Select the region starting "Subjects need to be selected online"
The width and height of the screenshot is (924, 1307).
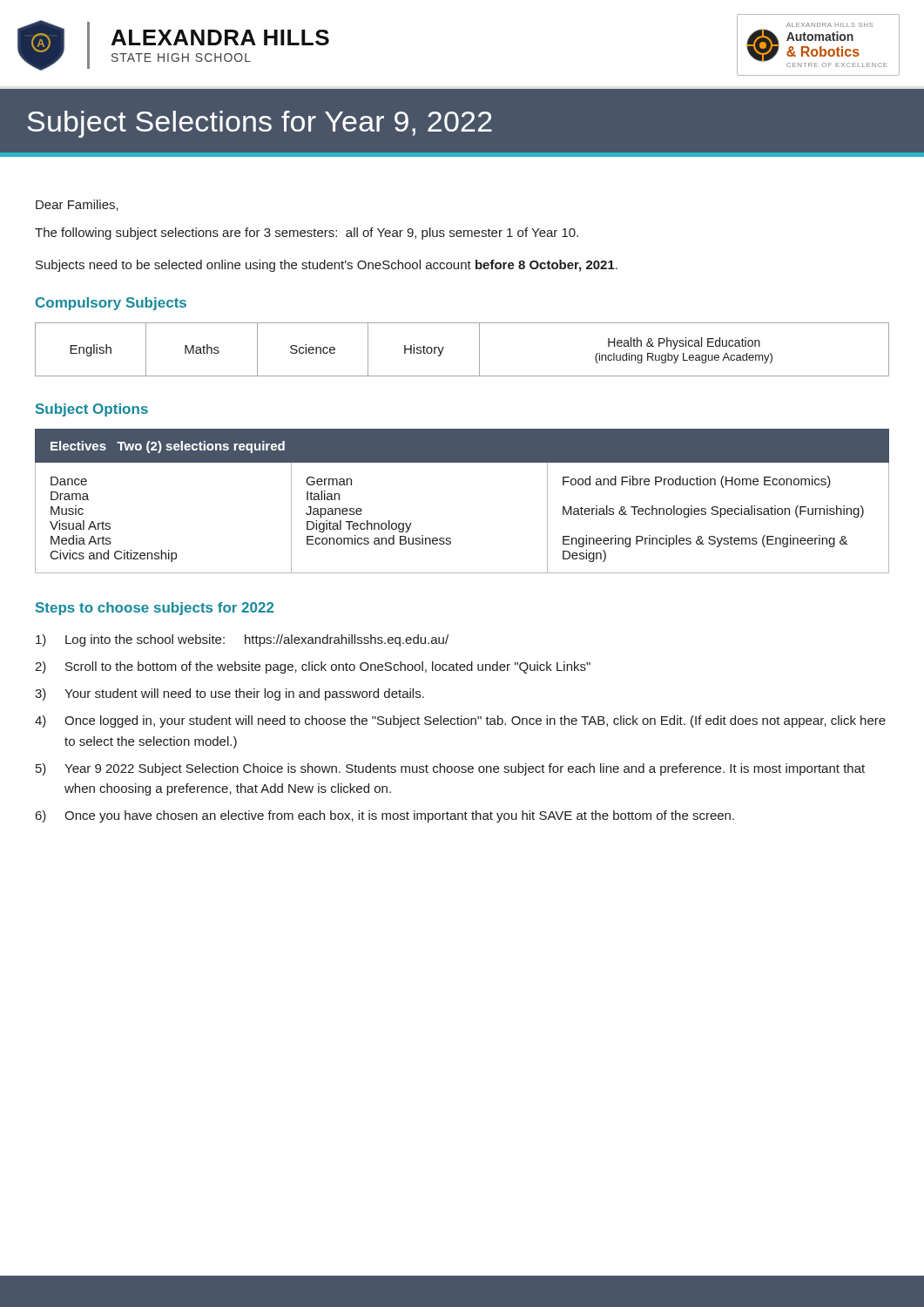(327, 265)
